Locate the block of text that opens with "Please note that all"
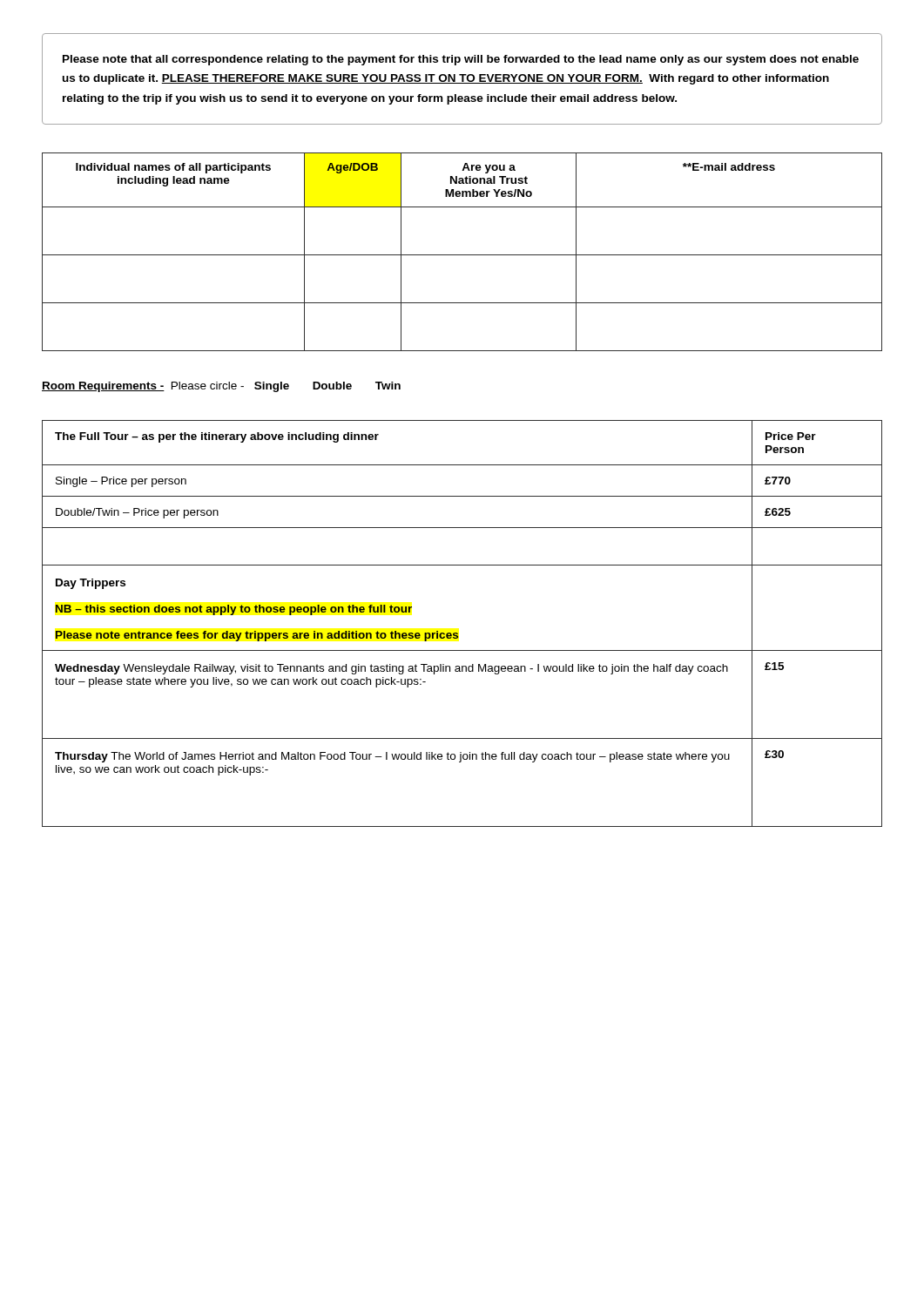 (460, 78)
